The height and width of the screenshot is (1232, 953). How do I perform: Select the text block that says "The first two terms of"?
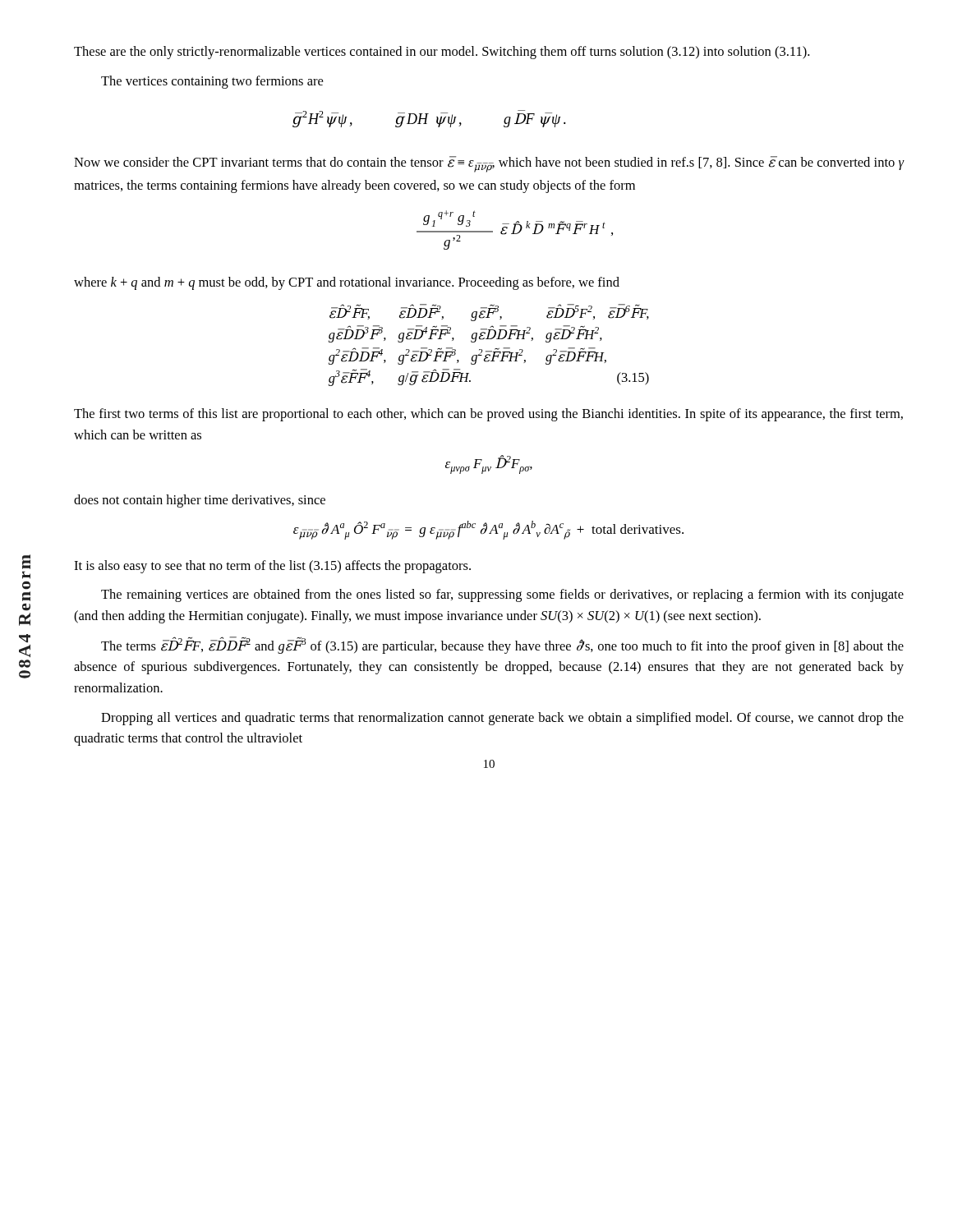tap(489, 424)
